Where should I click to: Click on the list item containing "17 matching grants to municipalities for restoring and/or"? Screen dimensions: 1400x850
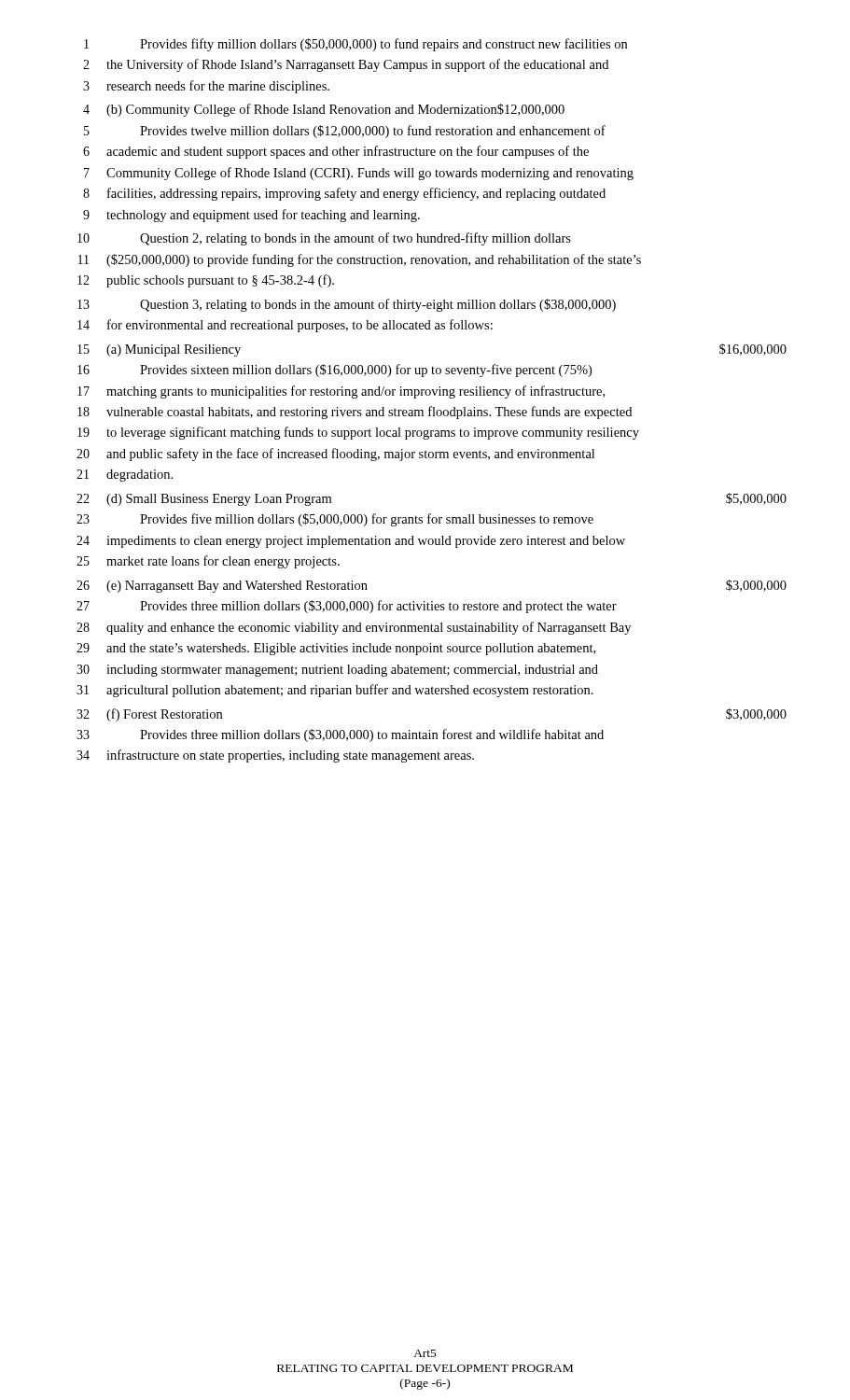coord(425,391)
